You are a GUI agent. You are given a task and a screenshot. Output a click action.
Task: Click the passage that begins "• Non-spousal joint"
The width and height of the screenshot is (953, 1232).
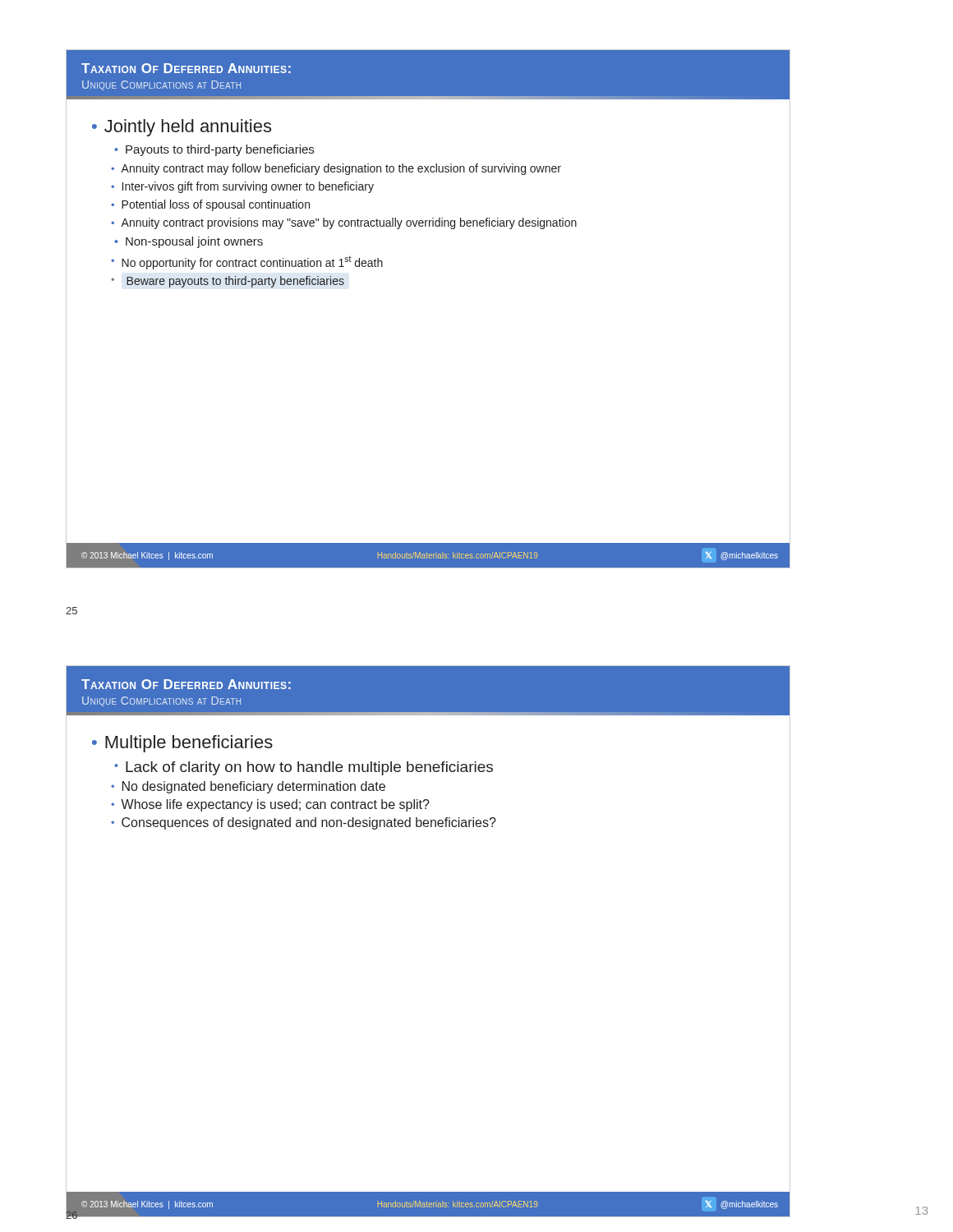pos(189,243)
